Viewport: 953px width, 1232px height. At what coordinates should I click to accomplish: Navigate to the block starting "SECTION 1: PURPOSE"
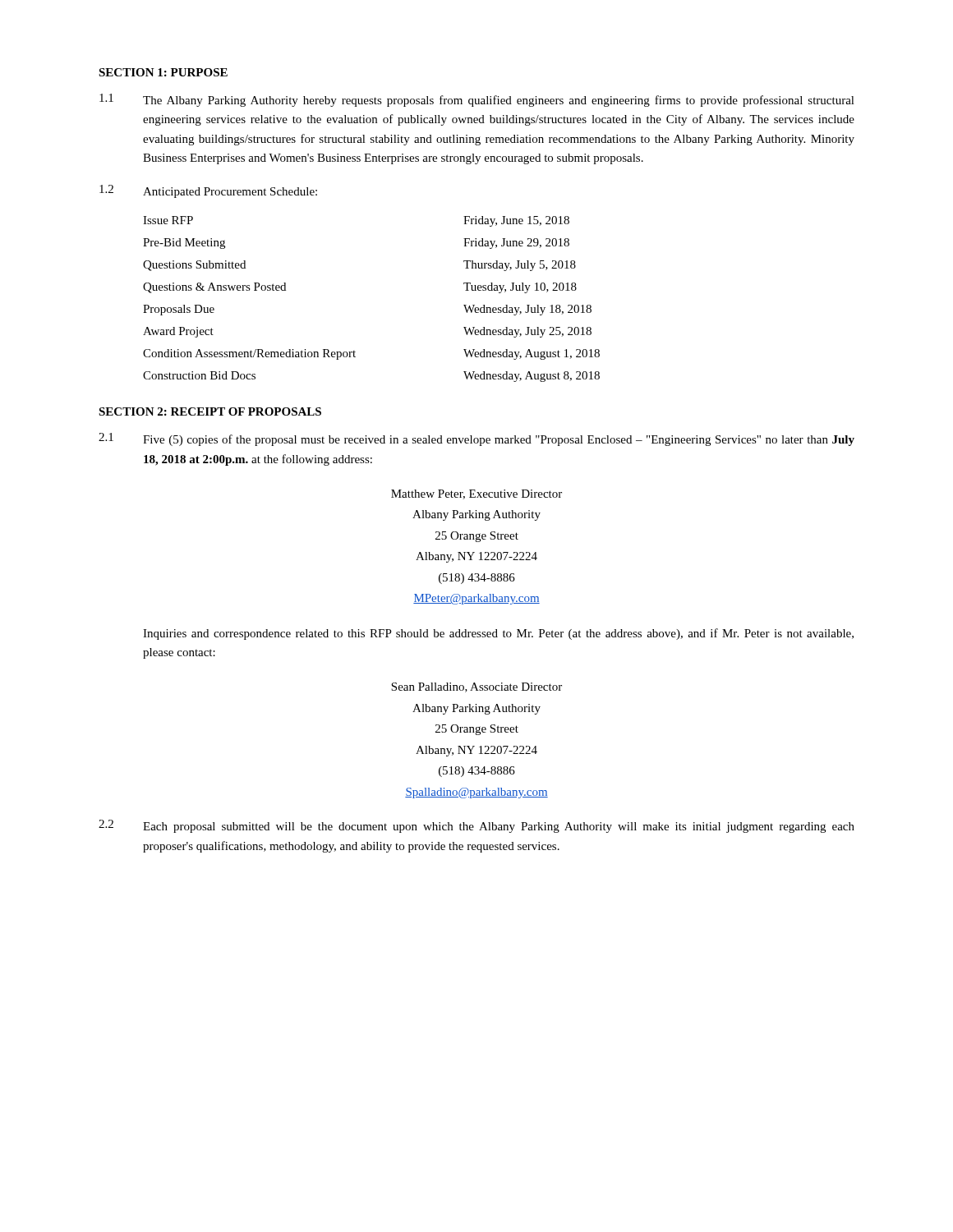(163, 72)
